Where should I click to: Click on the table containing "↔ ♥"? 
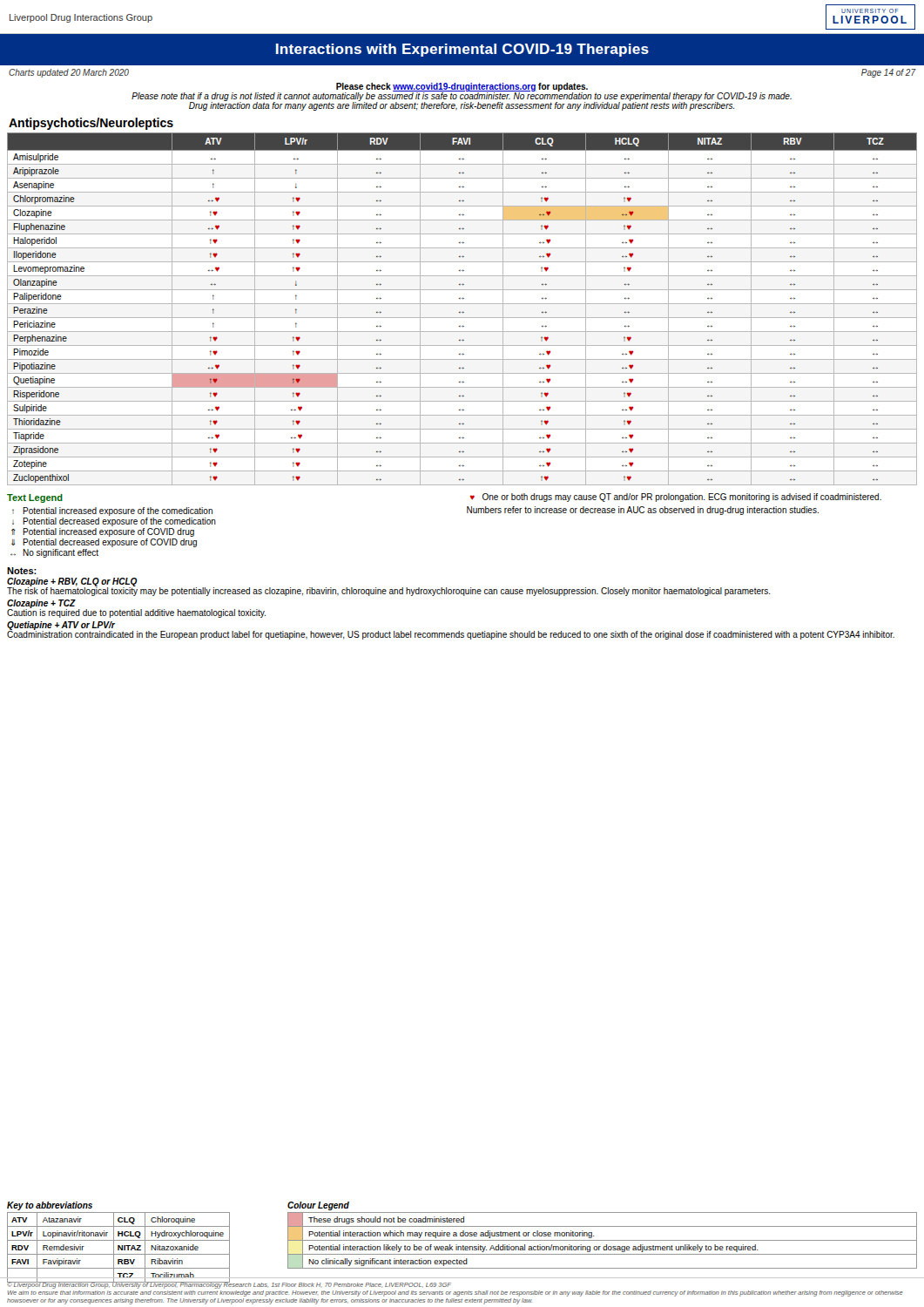(462, 309)
